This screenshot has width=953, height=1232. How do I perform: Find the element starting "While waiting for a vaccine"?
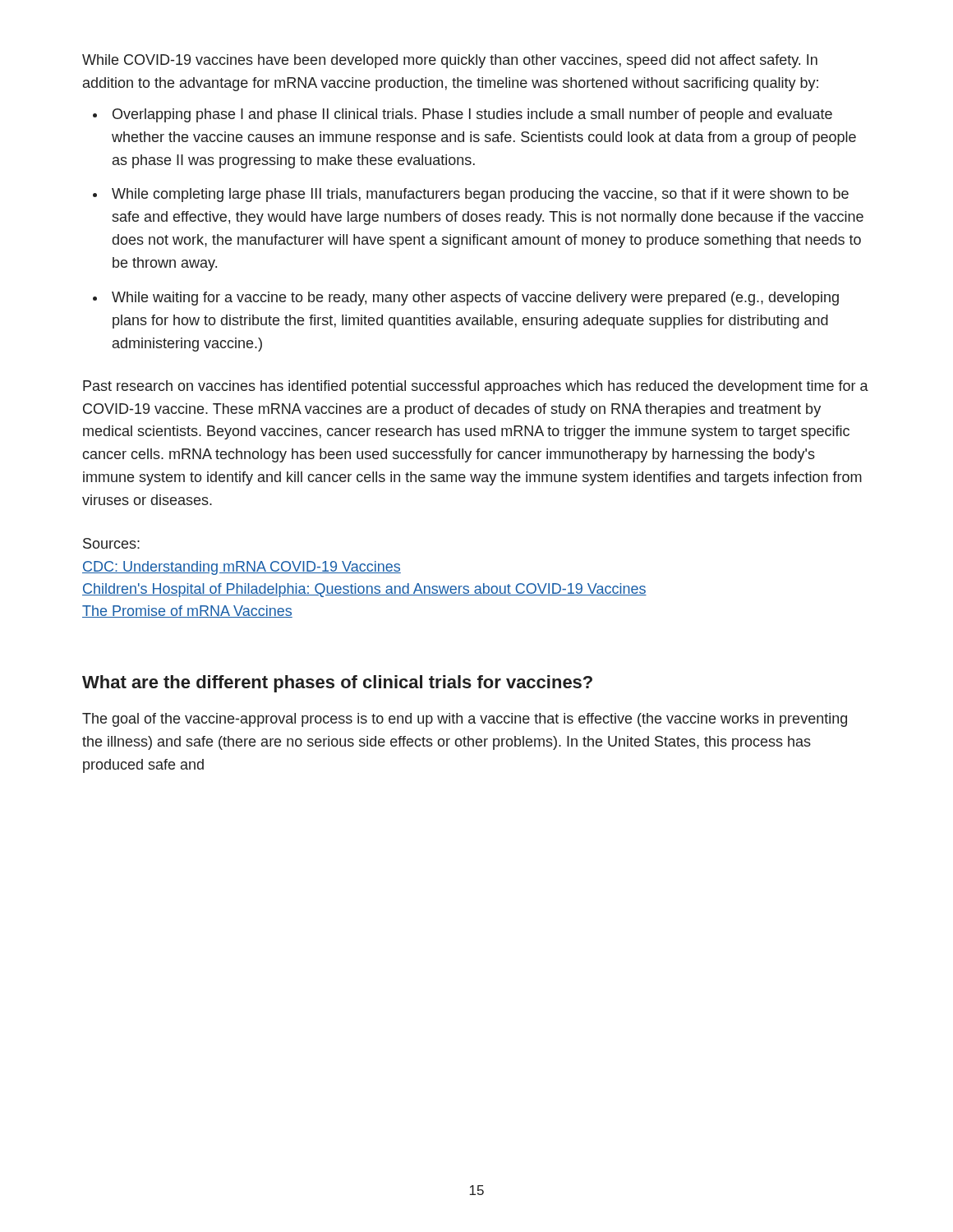pyautogui.click(x=476, y=320)
